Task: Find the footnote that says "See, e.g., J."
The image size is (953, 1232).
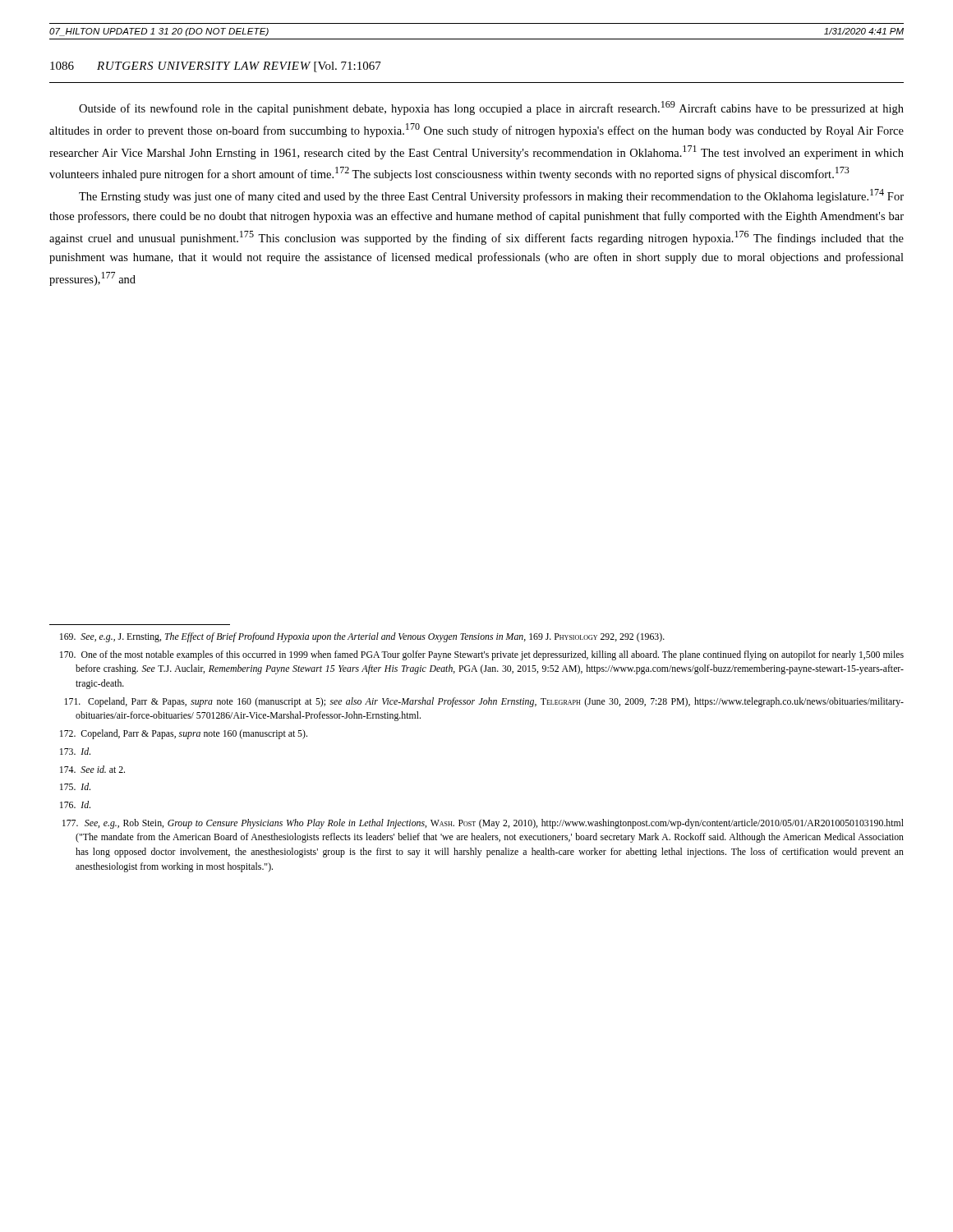Action: click(476, 637)
